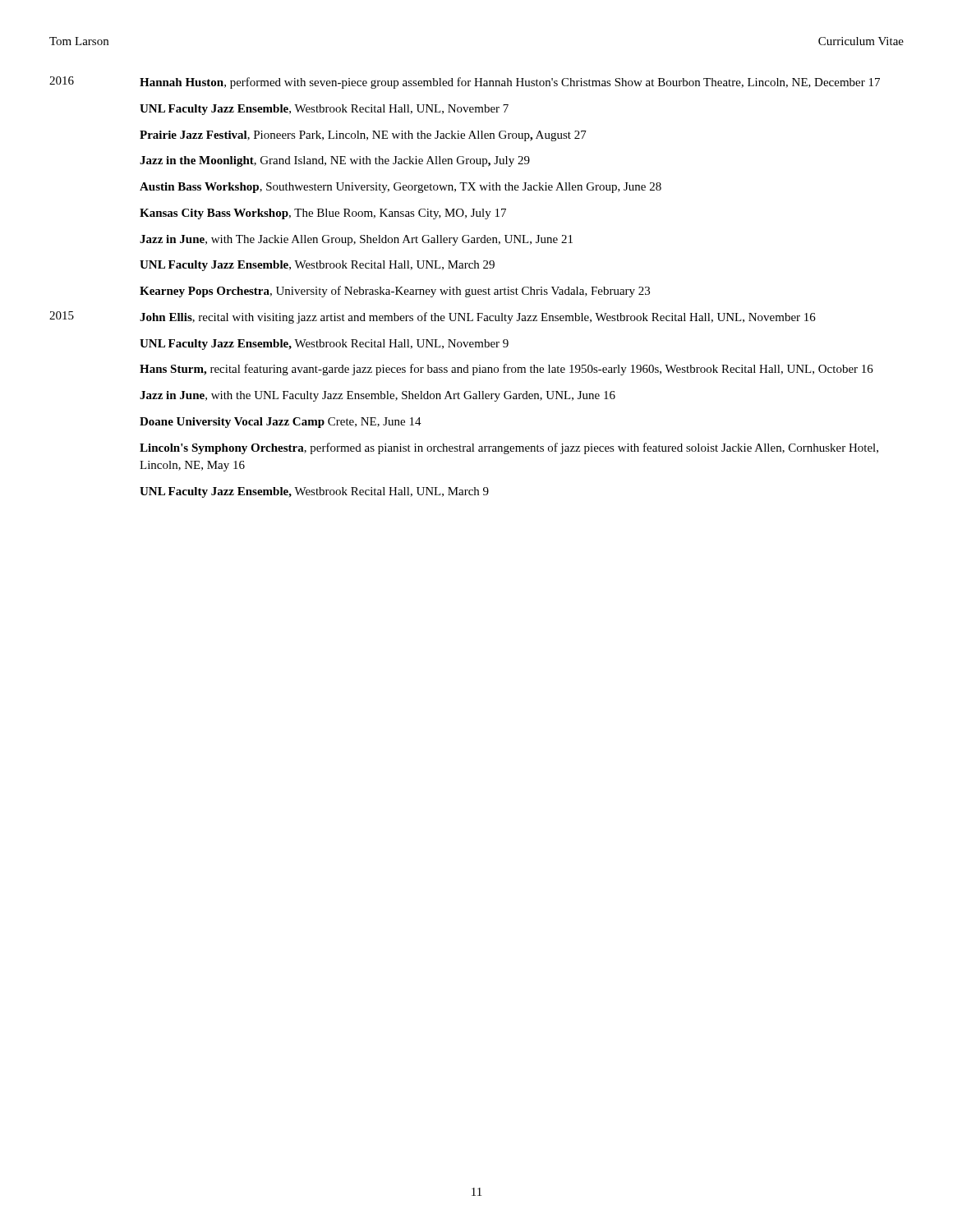Click on the element starting "Doane University Vocal Jazz Camp Crete, NE, June"
The width and height of the screenshot is (953, 1232).
click(x=280, y=421)
